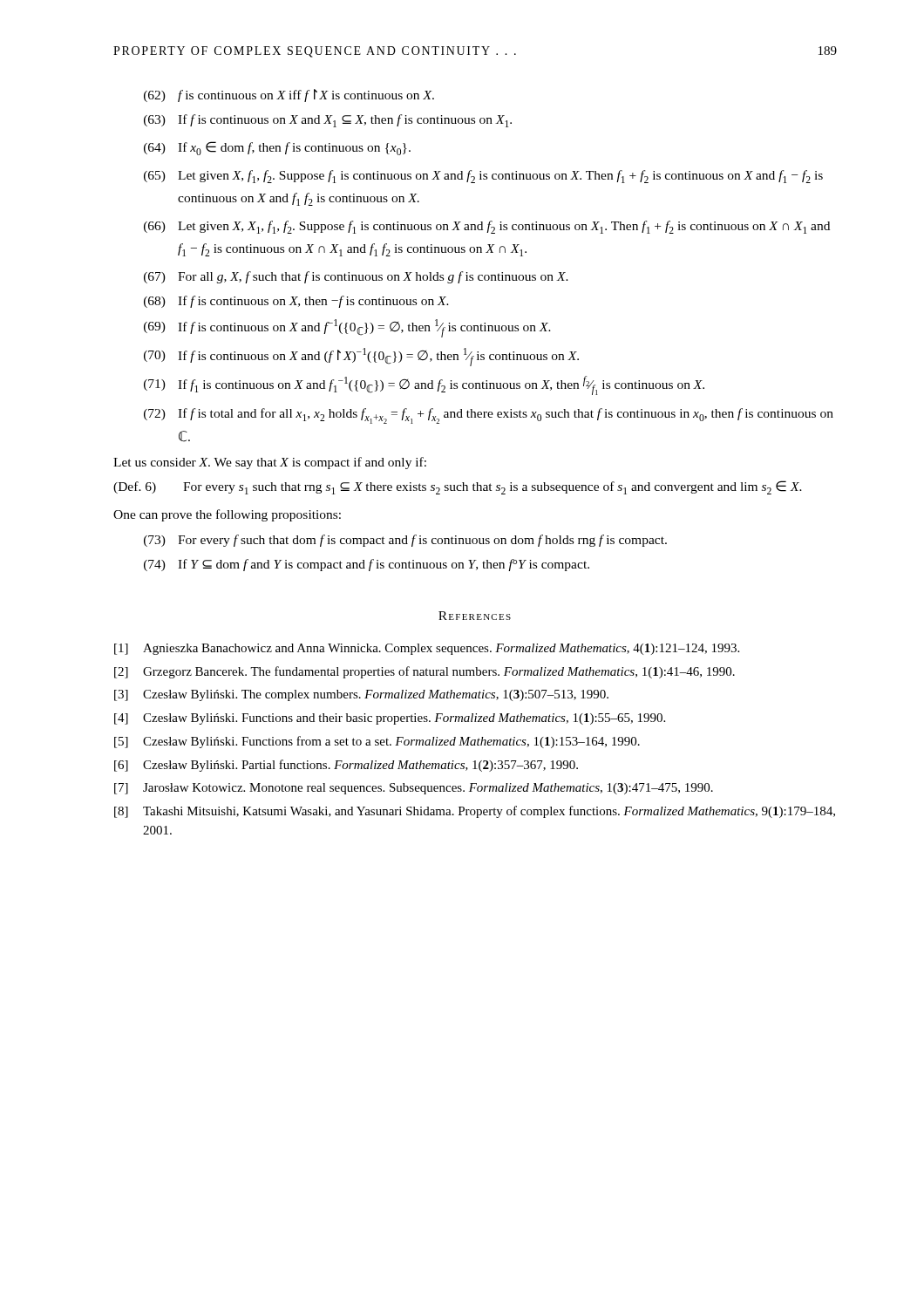This screenshot has height=1308, width=924.
Task: Locate the block starting "[7] Jarosław Kotowicz. Monotone real sequences. Subsequences."
Action: click(x=475, y=789)
